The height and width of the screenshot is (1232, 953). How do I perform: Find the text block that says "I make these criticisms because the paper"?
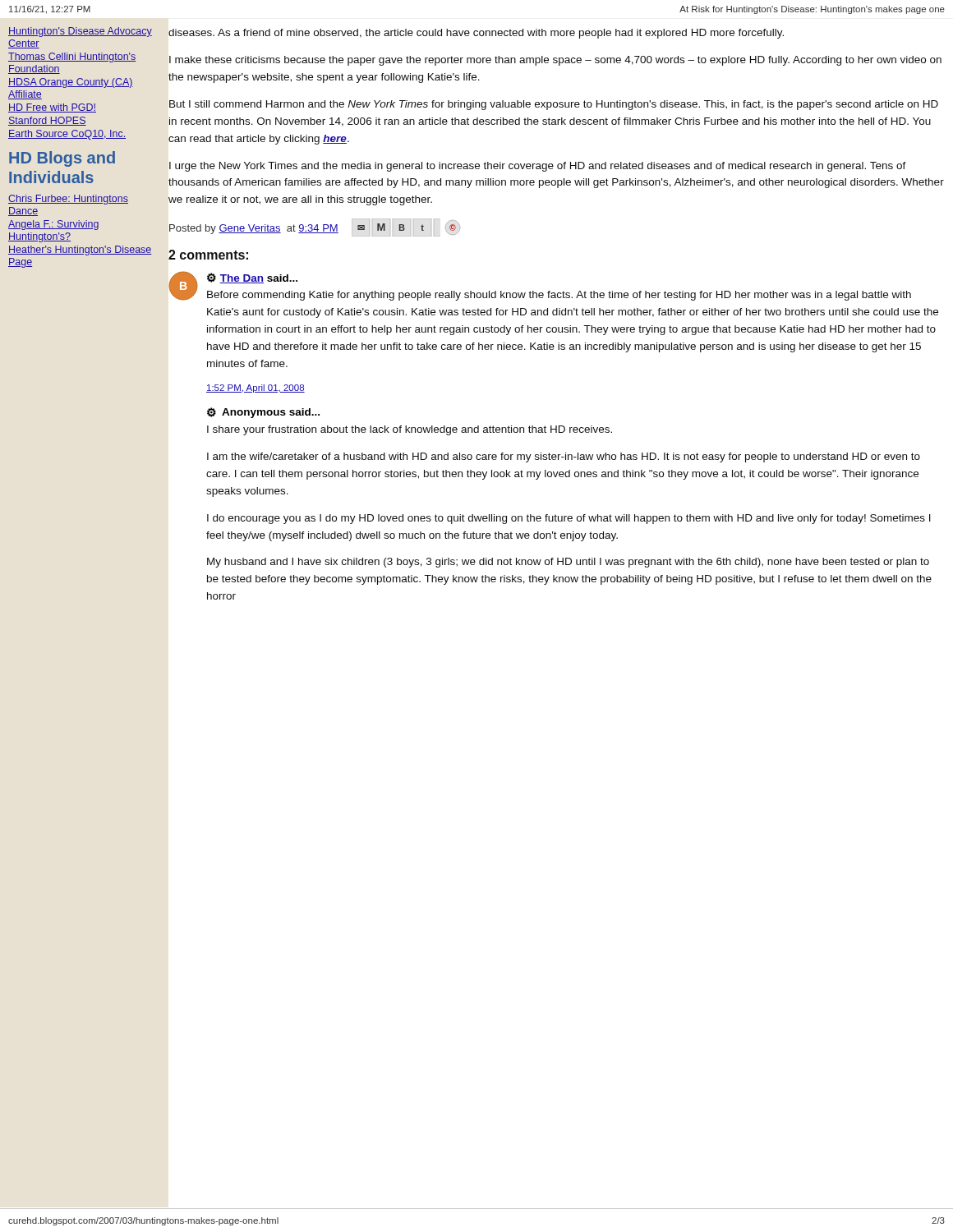pyautogui.click(x=557, y=69)
